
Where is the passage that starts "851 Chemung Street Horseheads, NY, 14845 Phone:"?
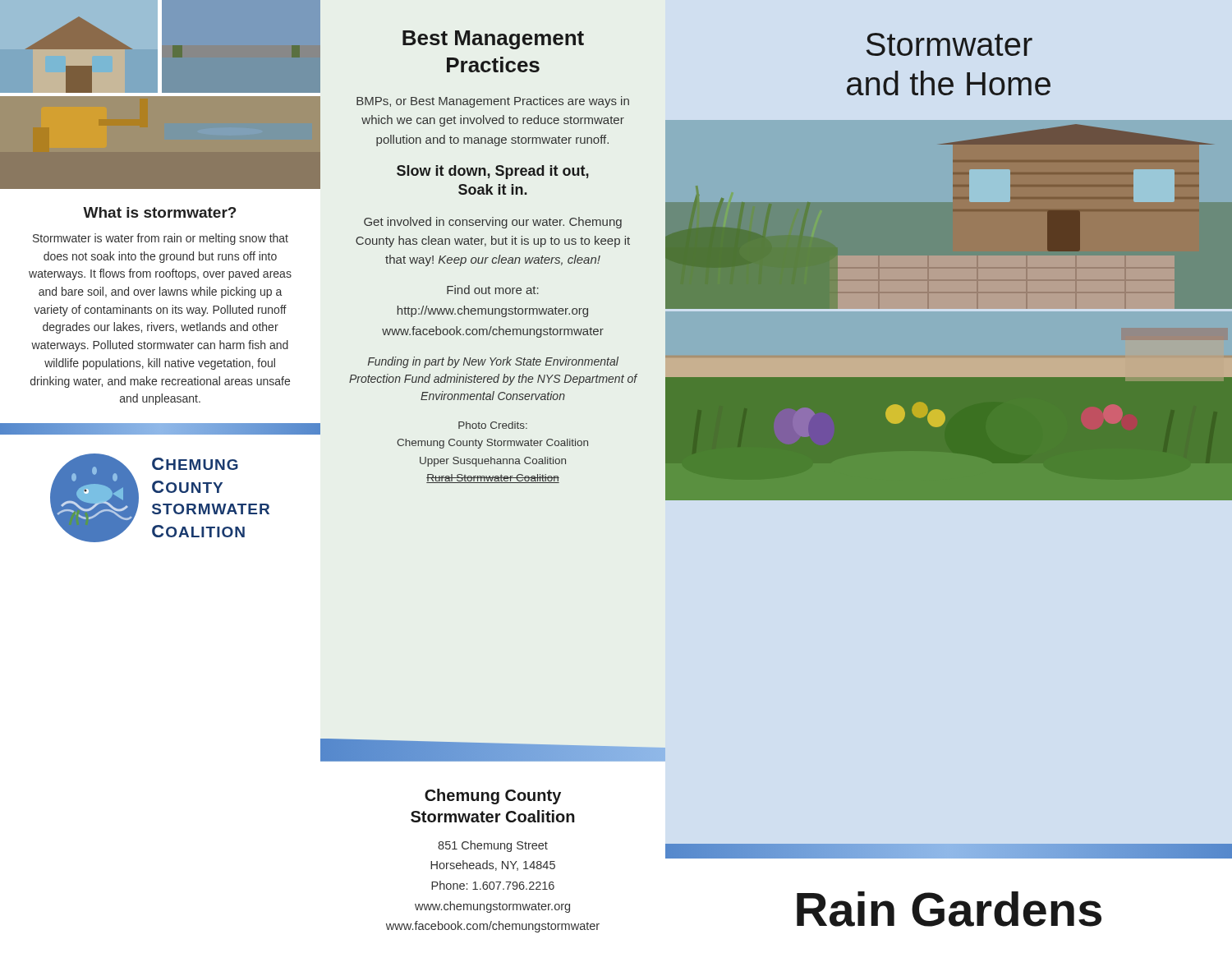[493, 886]
